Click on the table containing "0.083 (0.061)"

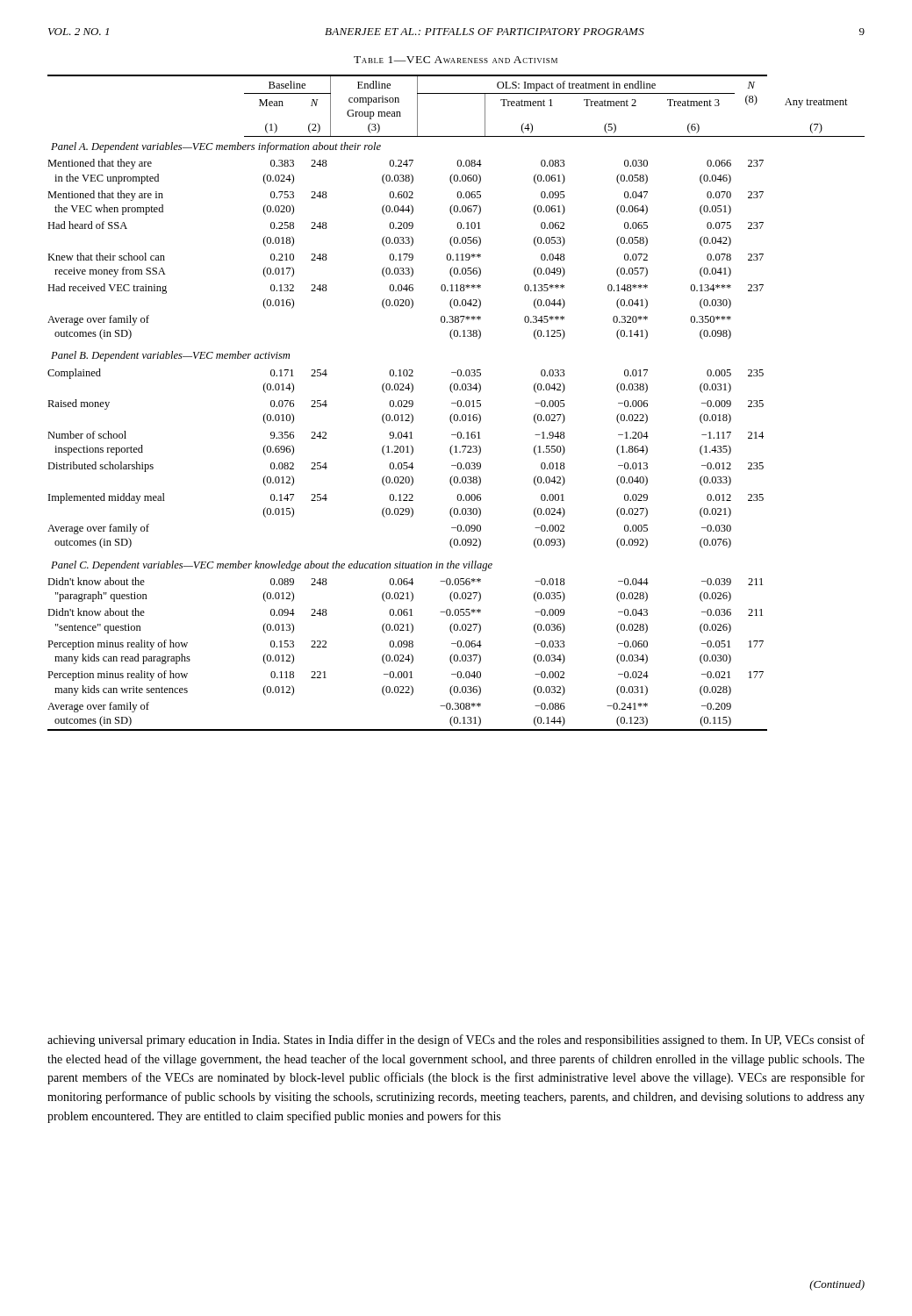tap(456, 404)
